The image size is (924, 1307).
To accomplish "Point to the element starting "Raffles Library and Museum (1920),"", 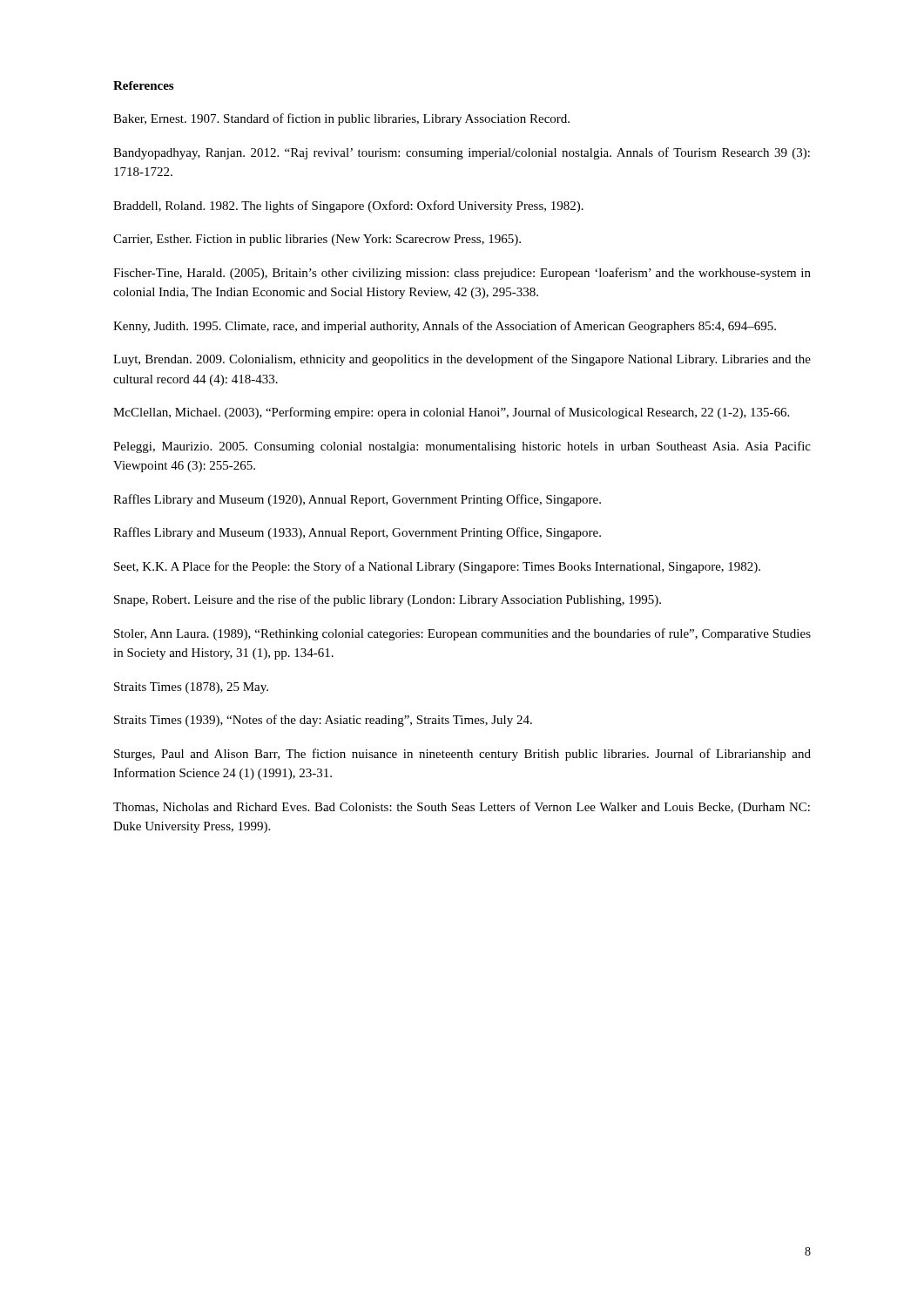I will (357, 499).
